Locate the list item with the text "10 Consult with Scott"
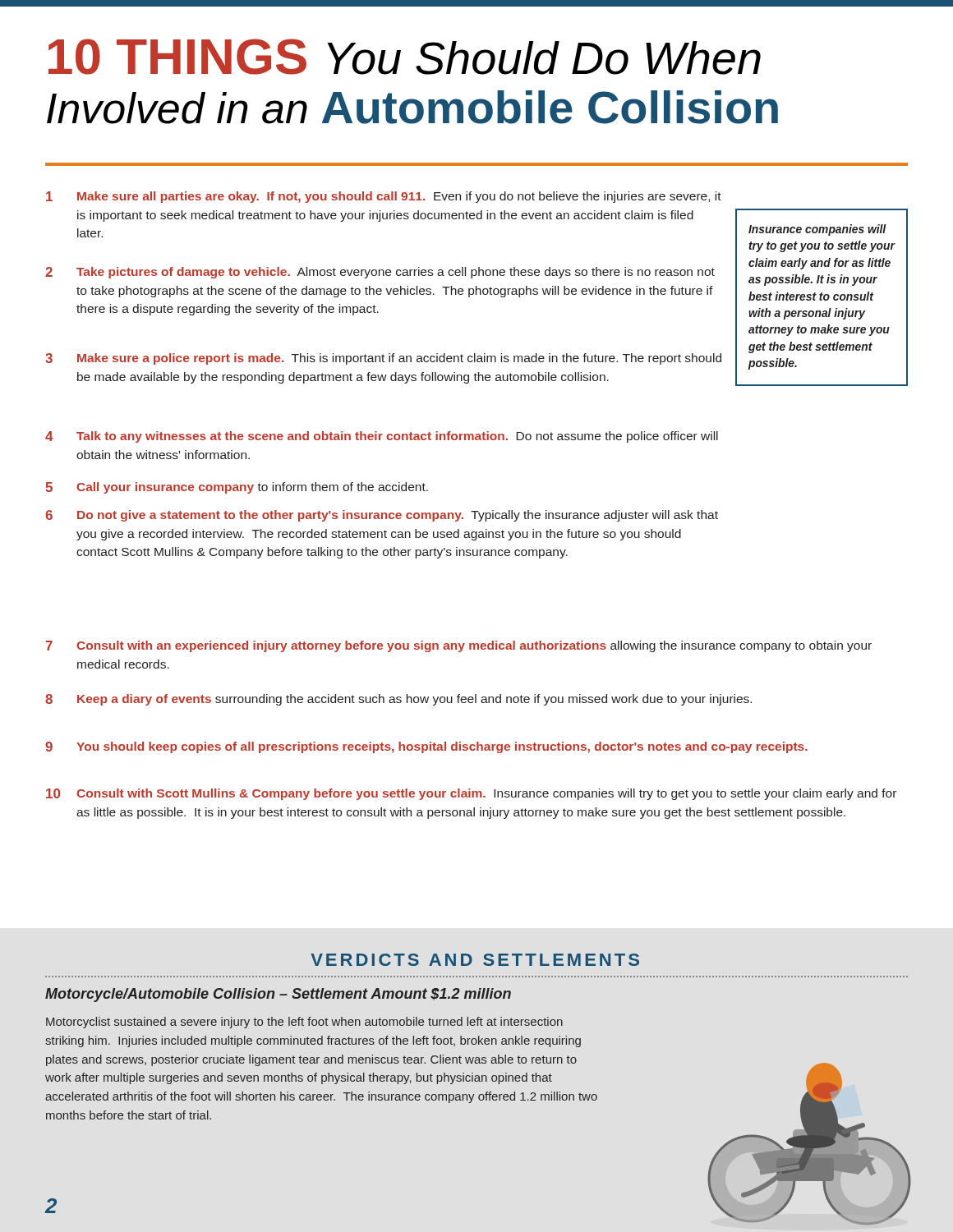Image resolution: width=953 pixels, height=1232 pixels. coord(476,803)
